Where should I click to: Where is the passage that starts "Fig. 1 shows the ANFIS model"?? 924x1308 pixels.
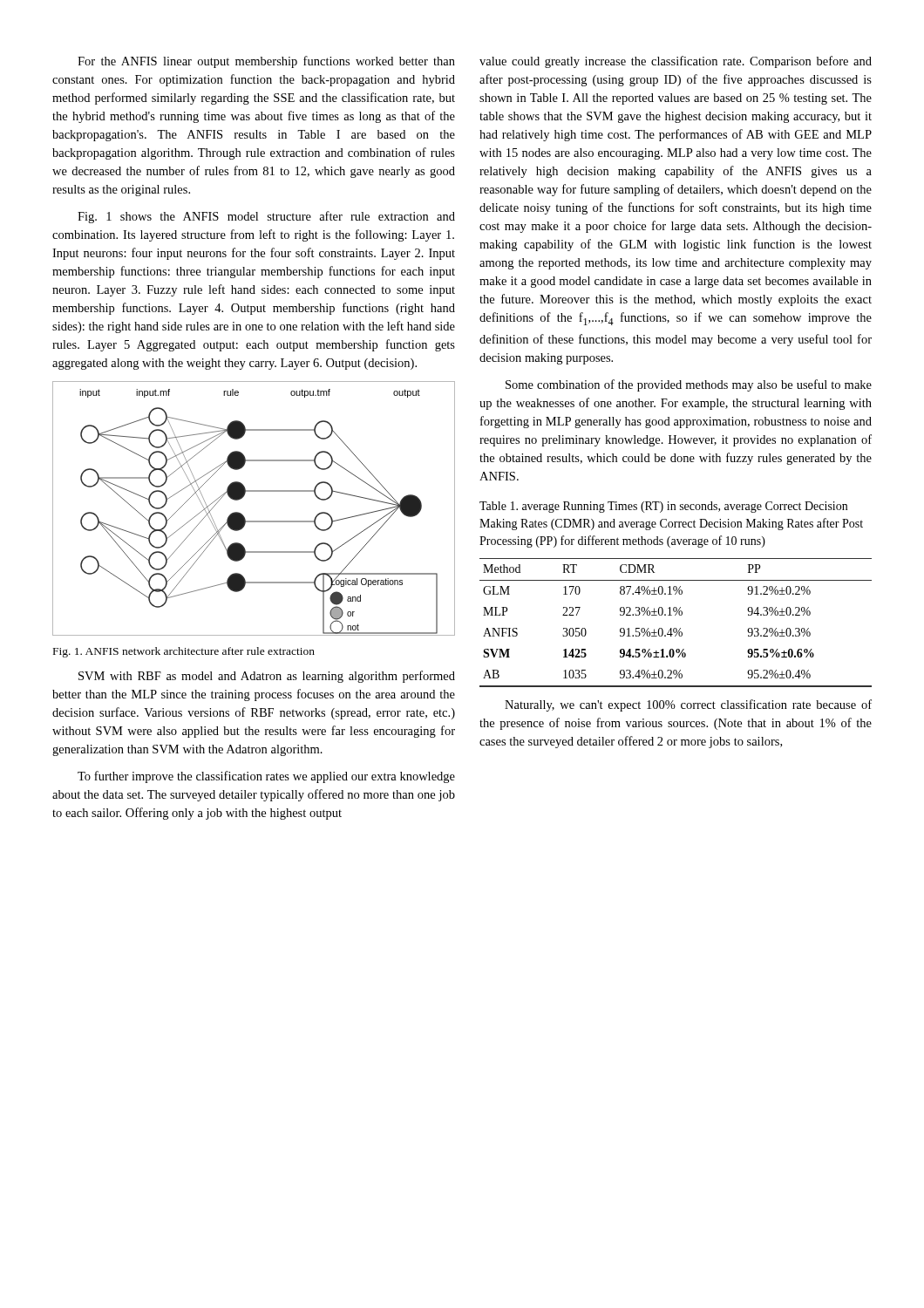coord(254,290)
